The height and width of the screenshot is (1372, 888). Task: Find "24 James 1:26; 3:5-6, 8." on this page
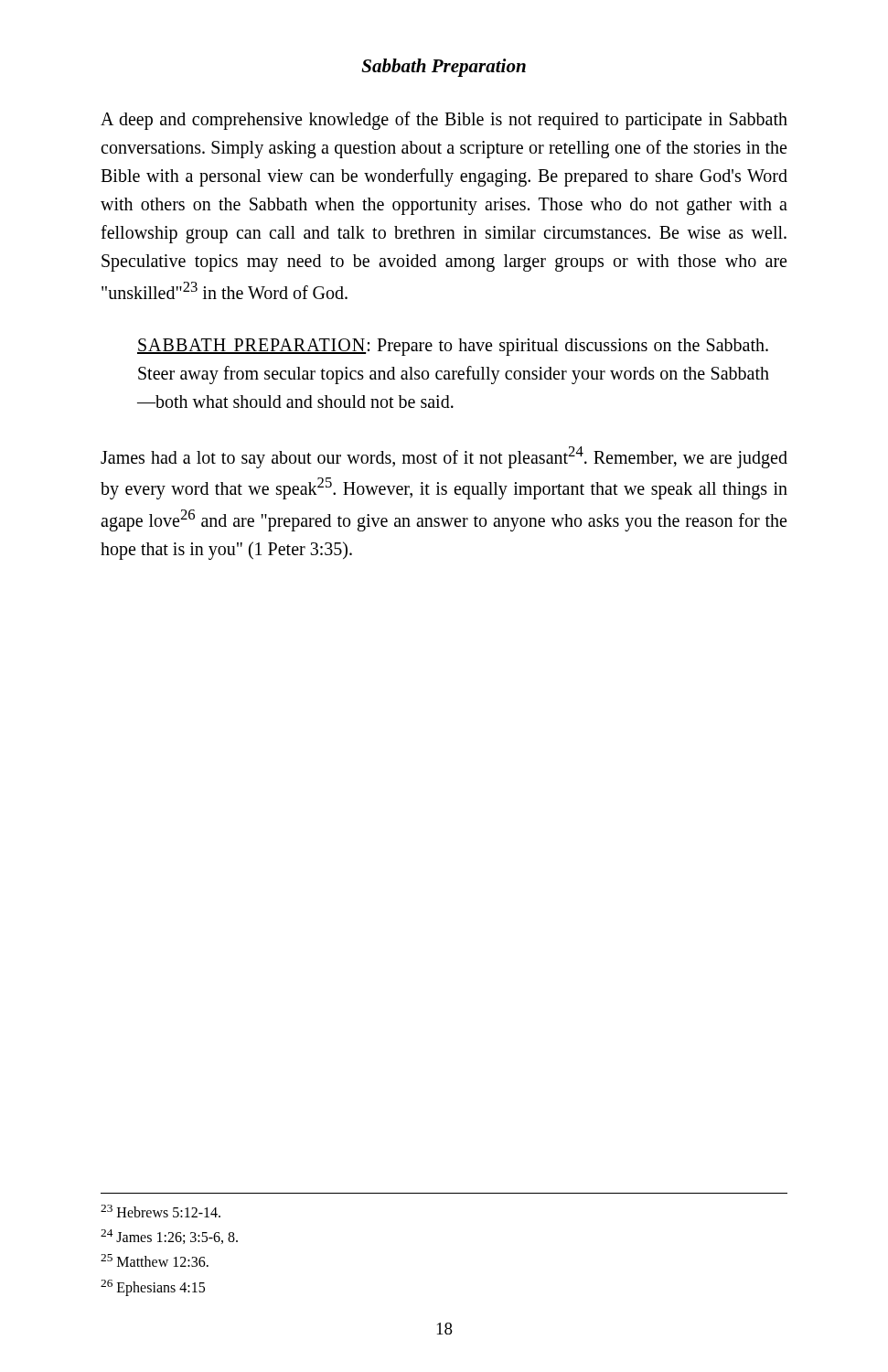(x=170, y=1235)
